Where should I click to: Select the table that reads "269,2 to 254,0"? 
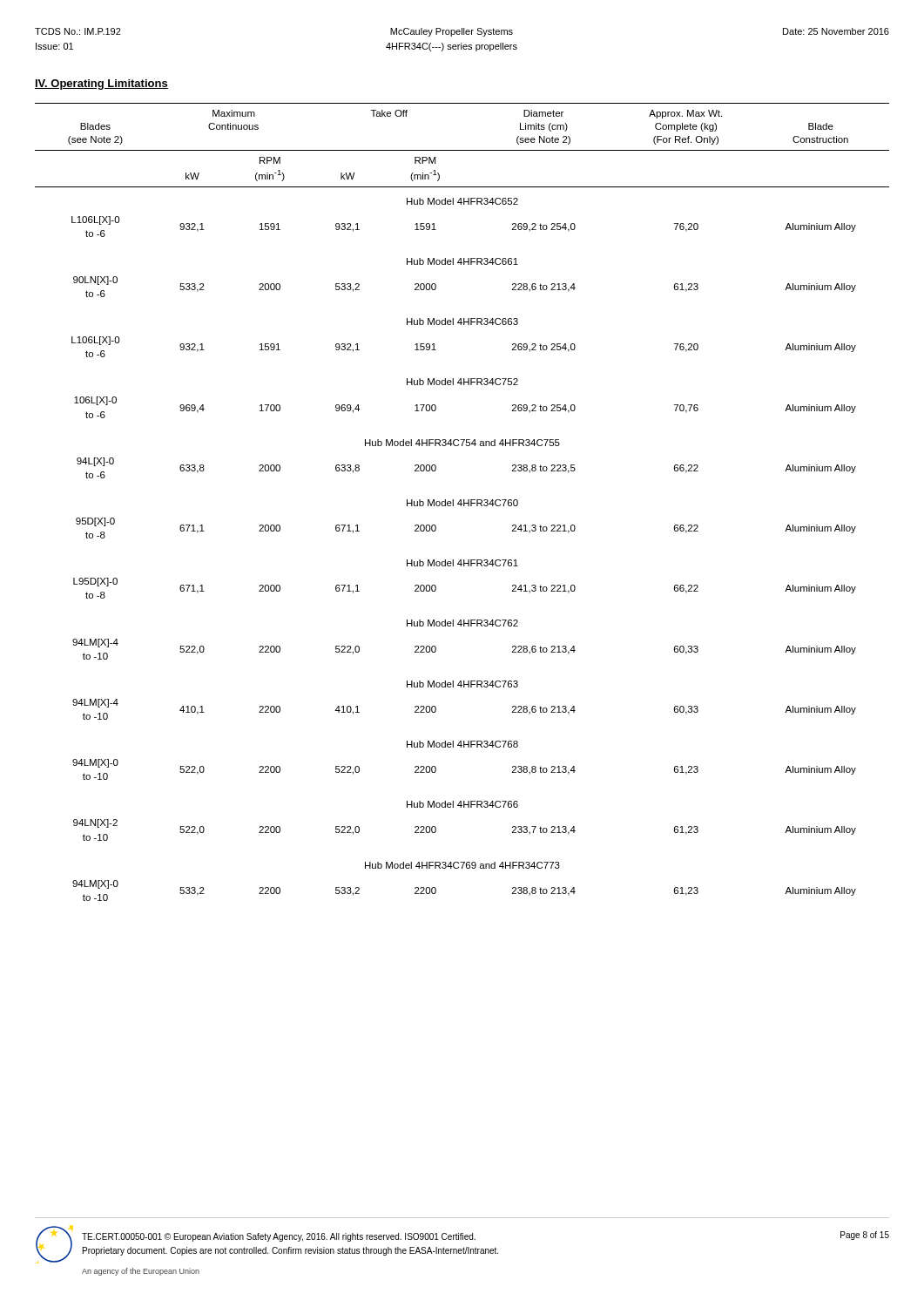462,506
